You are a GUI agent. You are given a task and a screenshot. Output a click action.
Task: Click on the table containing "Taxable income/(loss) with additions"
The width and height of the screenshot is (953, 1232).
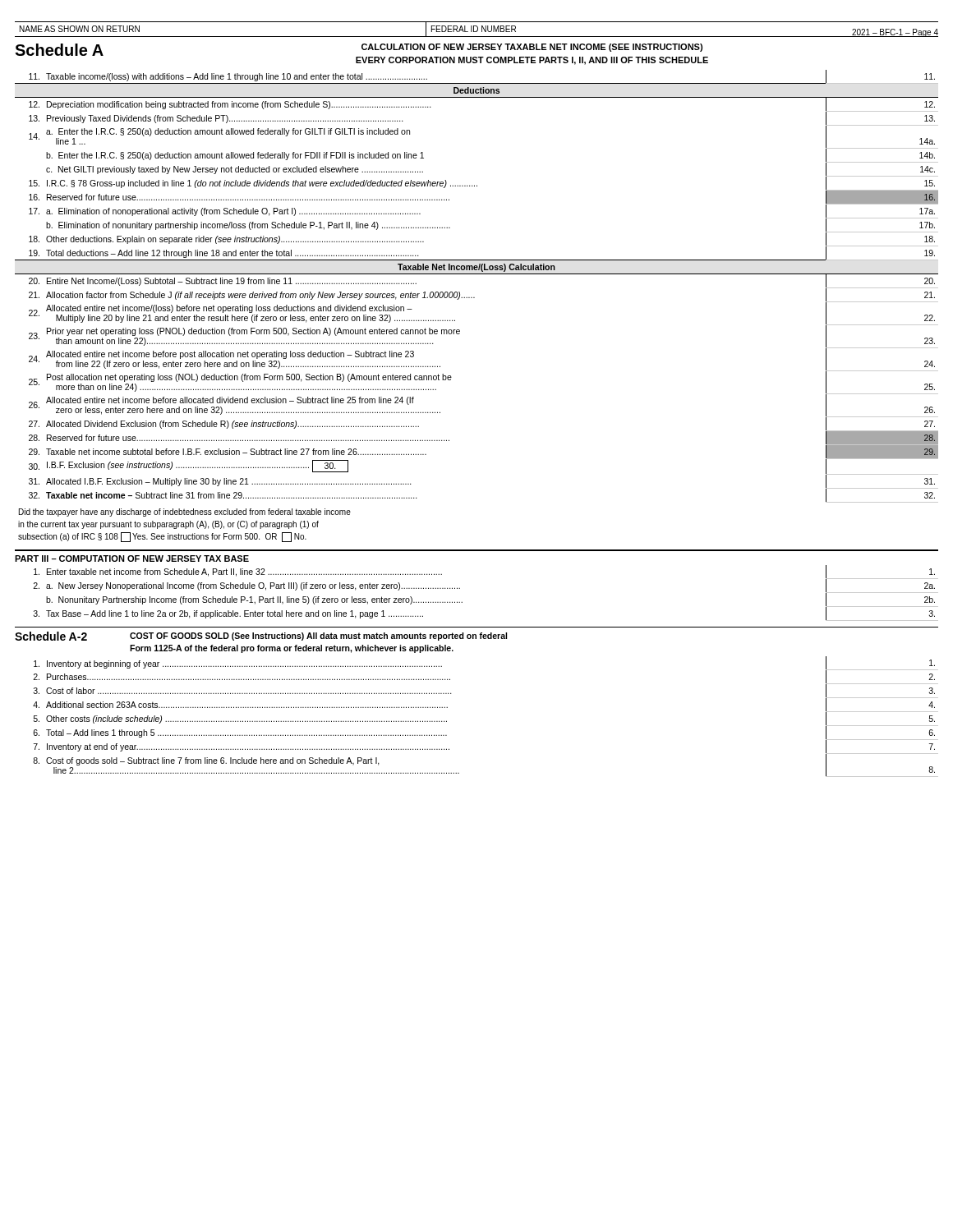pos(476,286)
